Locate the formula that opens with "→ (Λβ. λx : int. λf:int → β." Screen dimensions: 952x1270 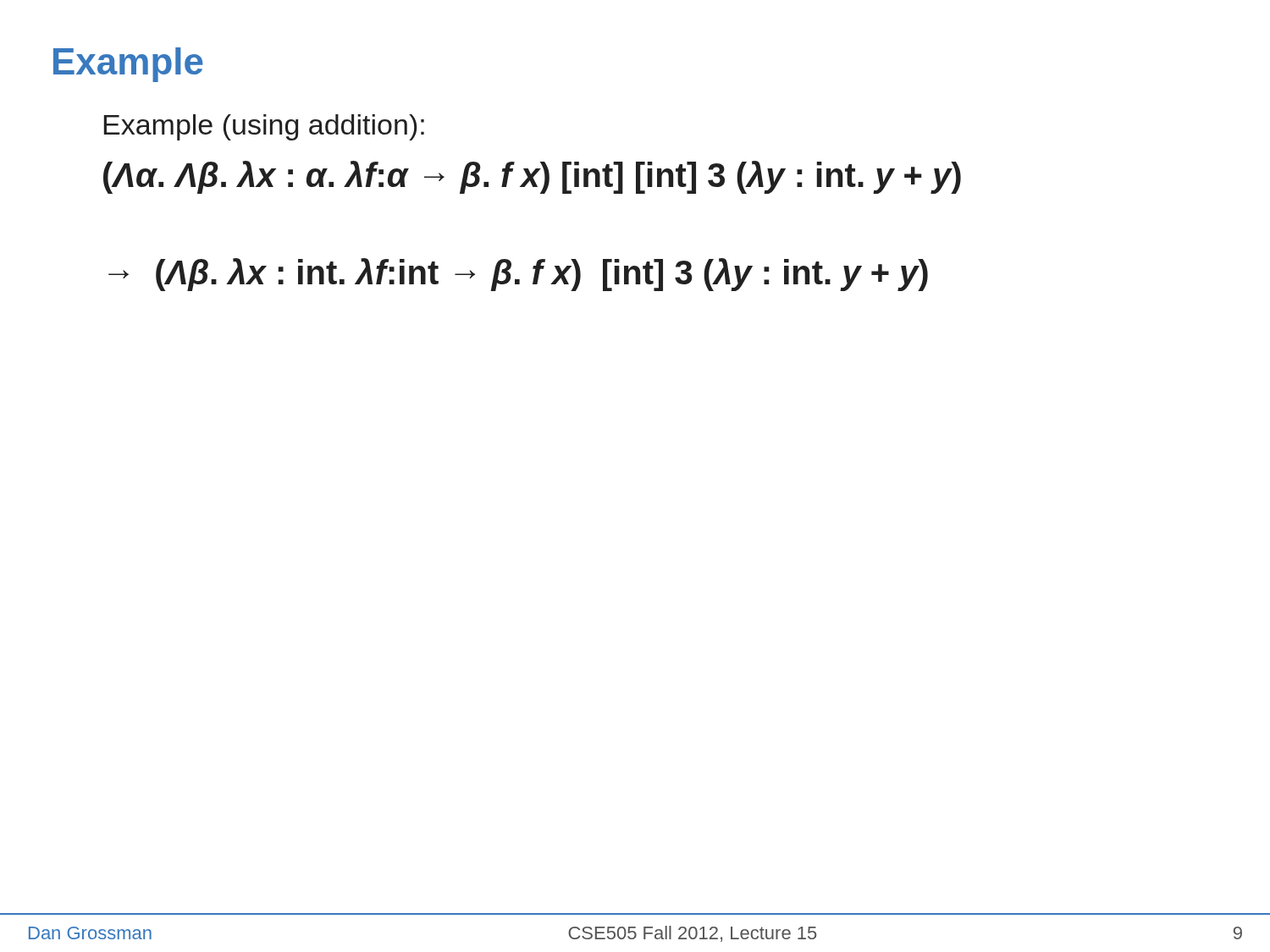pos(515,273)
